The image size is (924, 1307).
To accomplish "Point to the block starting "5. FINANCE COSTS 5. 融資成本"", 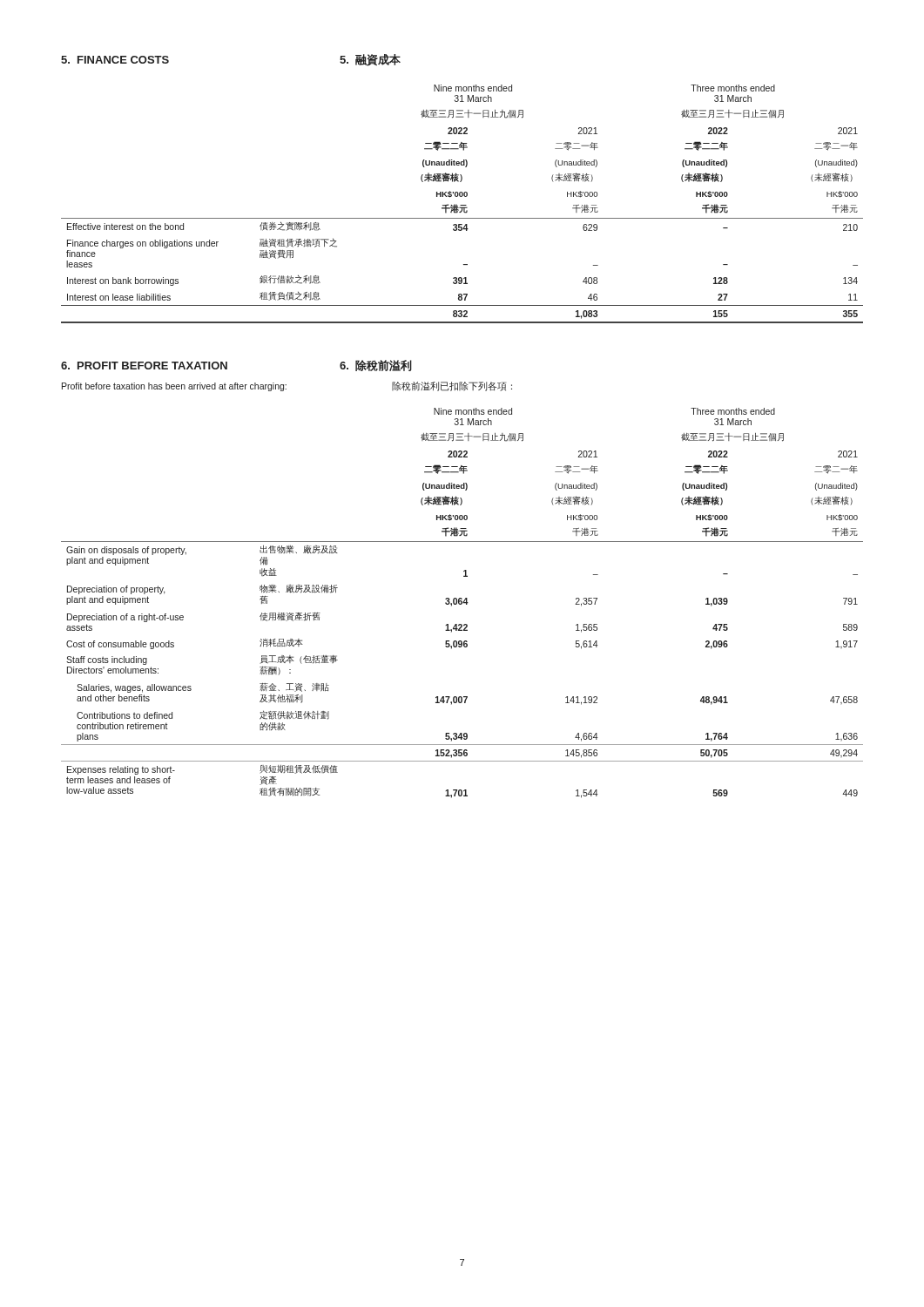I will pyautogui.click(x=114, y=61).
